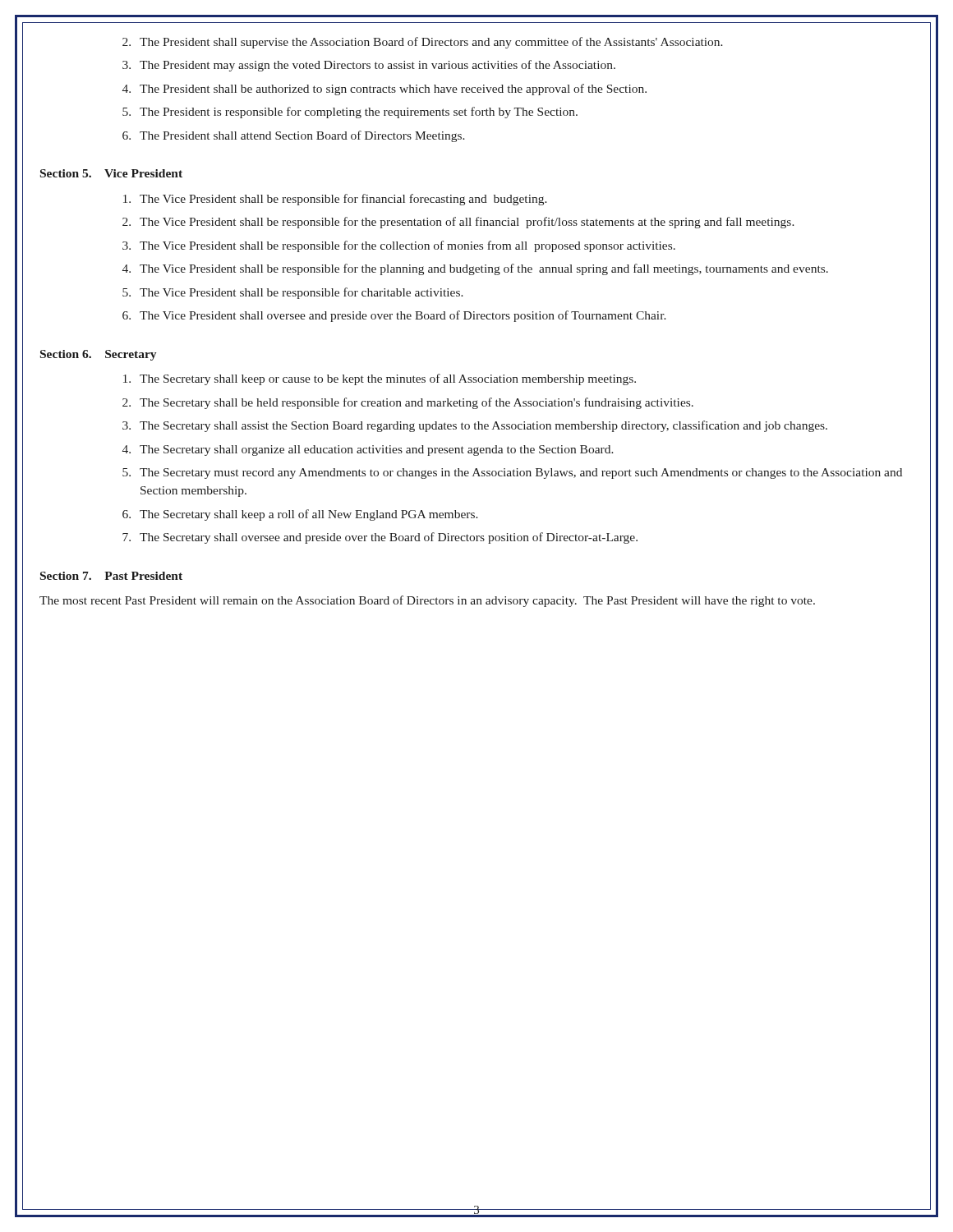Where is the passage that starts "5. The Vice President shall be responsible"?
This screenshot has height=1232, width=953.
point(284,292)
